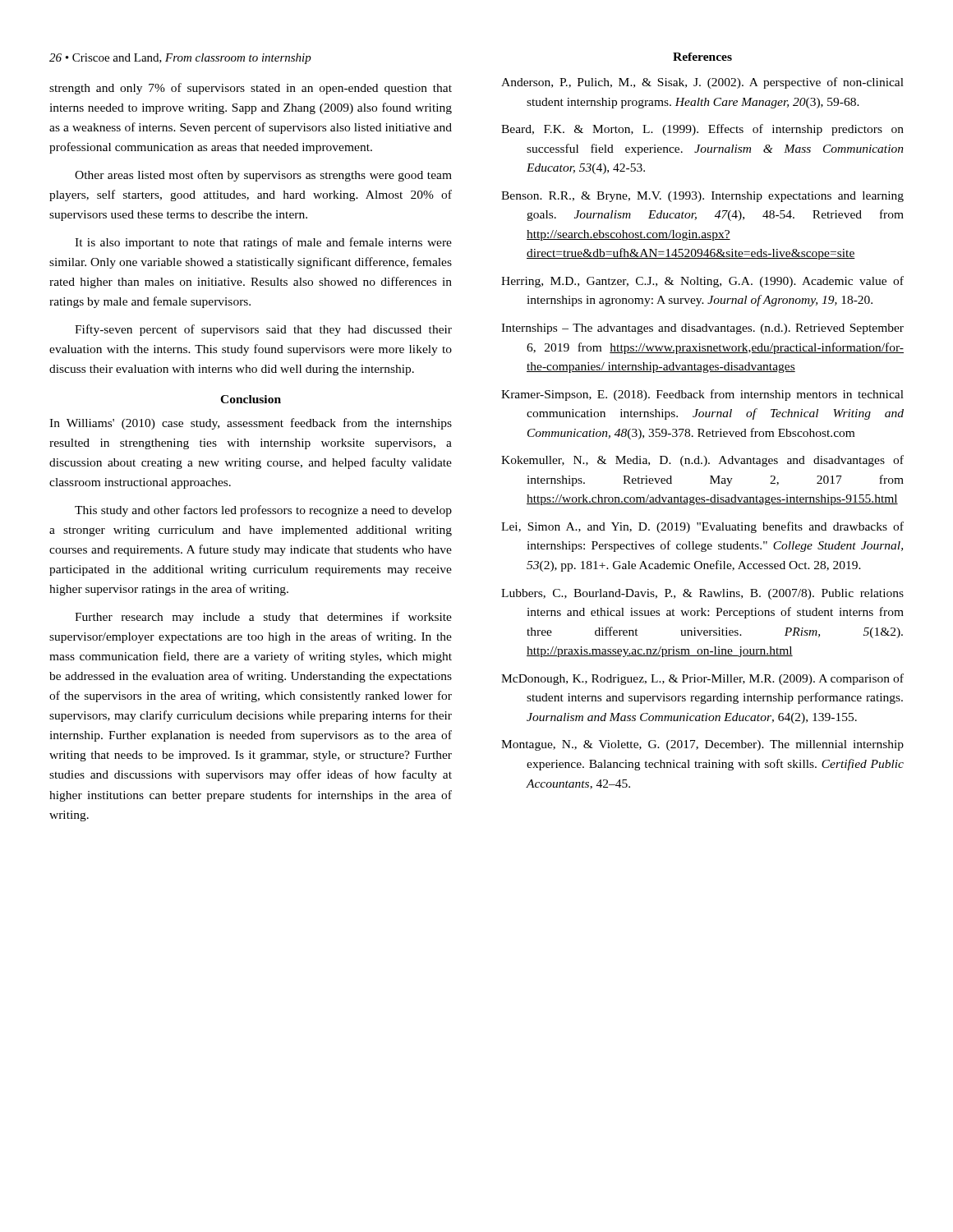This screenshot has width=953, height=1232.
Task: Select the region starting "Kramer-Simpson, E. (2018). Feedback"
Action: click(702, 413)
